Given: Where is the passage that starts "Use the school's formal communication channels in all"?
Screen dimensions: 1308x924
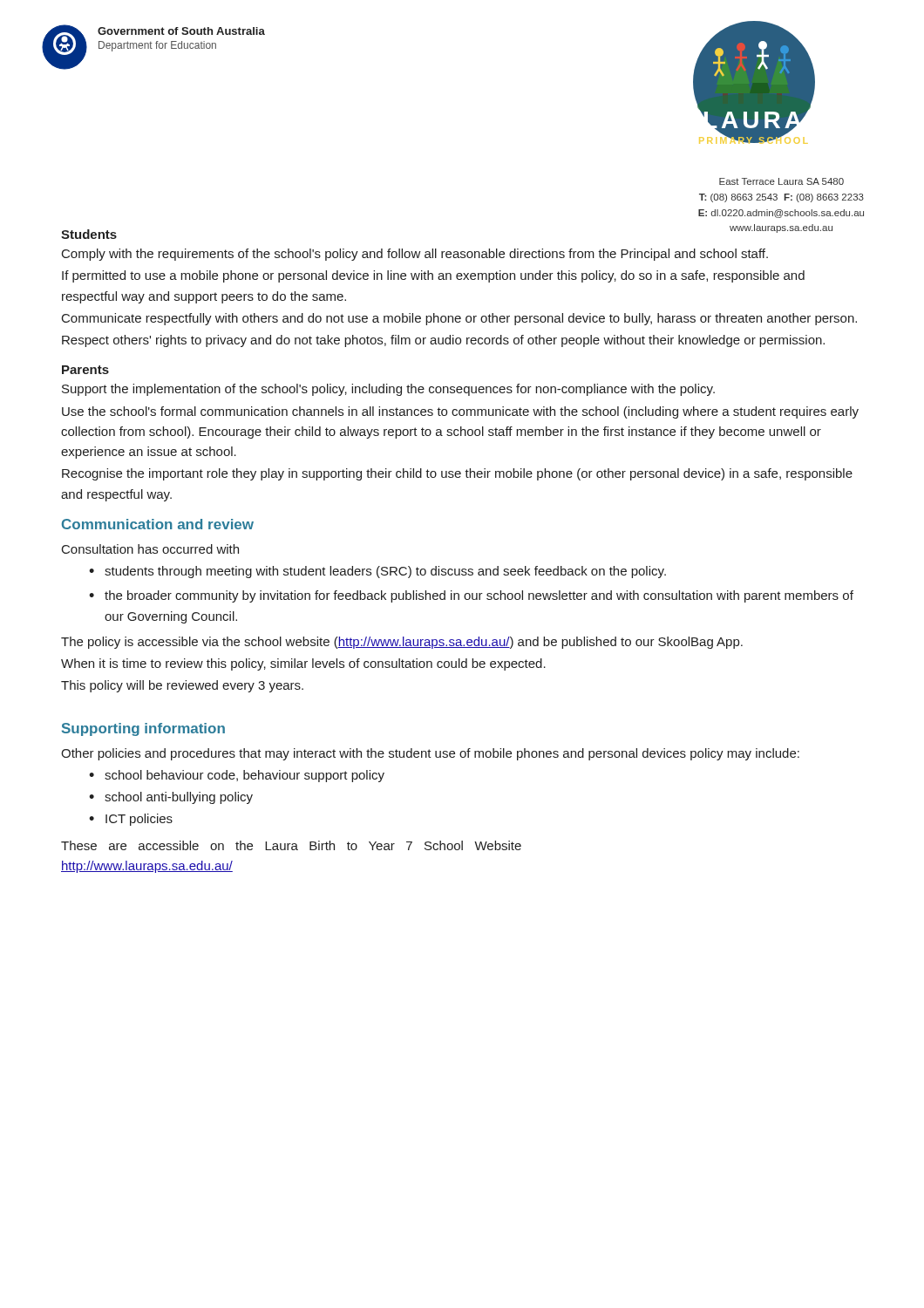Looking at the screenshot, I should (460, 431).
